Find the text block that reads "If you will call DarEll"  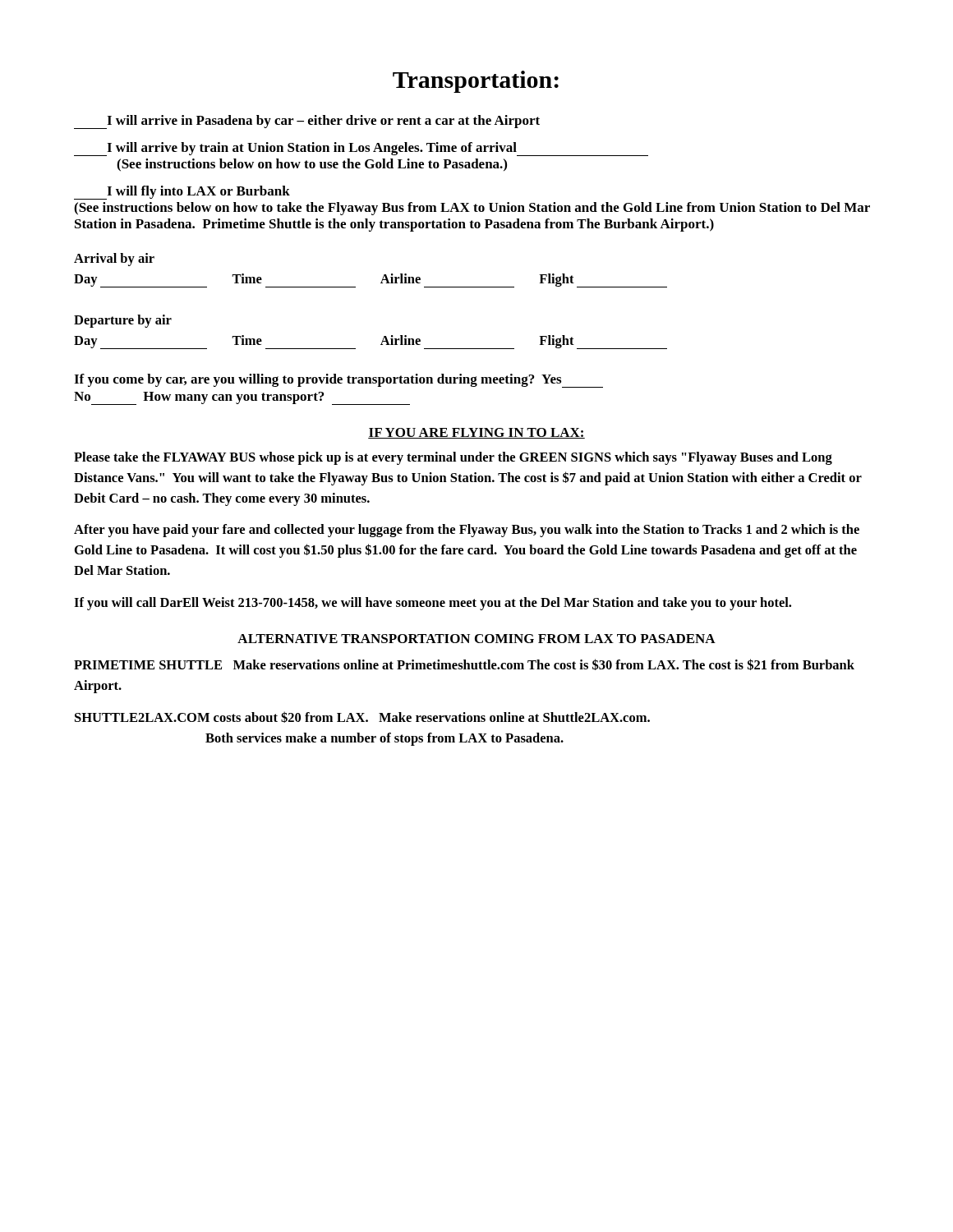point(433,602)
